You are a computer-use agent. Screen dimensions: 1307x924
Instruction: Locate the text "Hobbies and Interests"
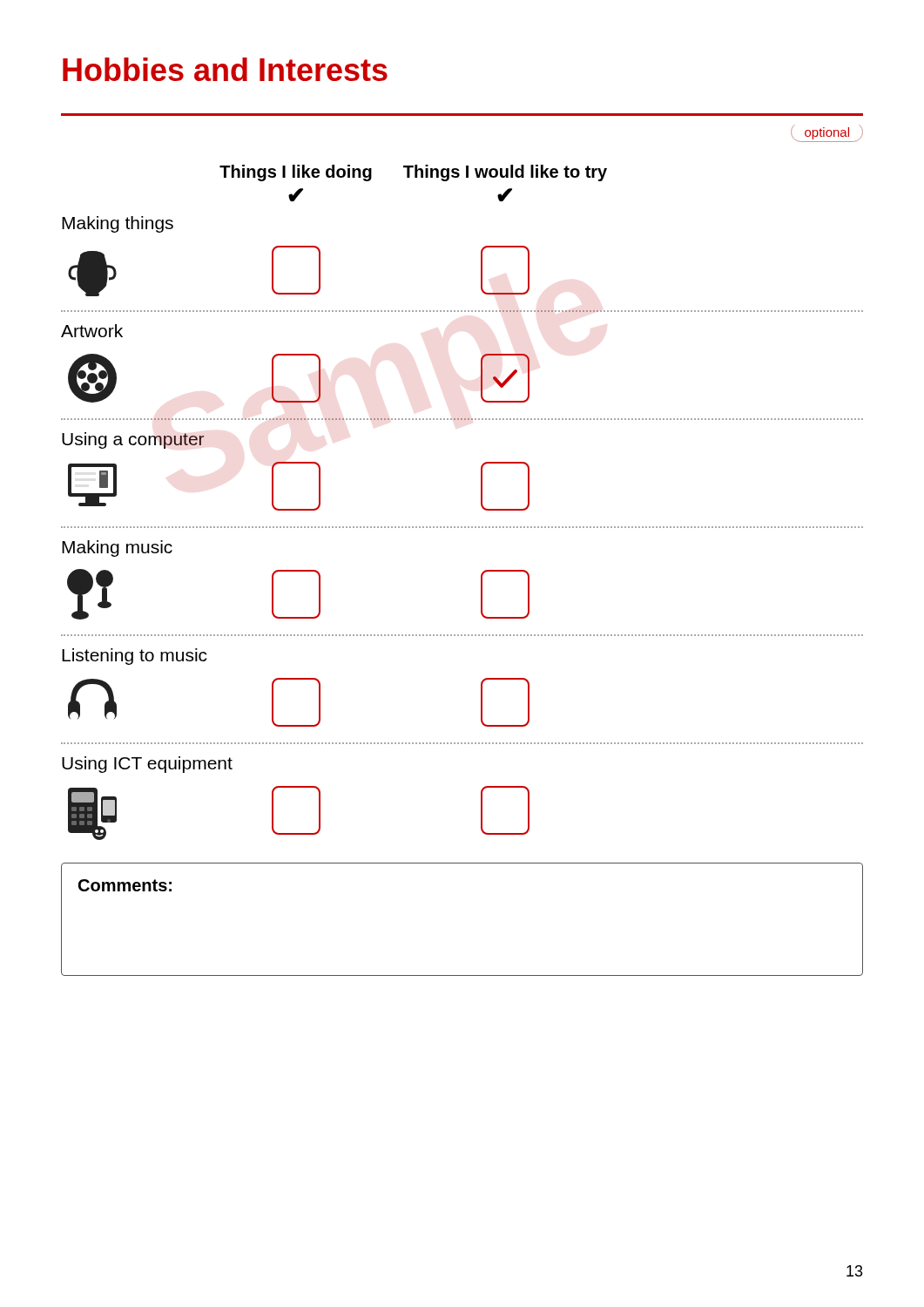(225, 71)
